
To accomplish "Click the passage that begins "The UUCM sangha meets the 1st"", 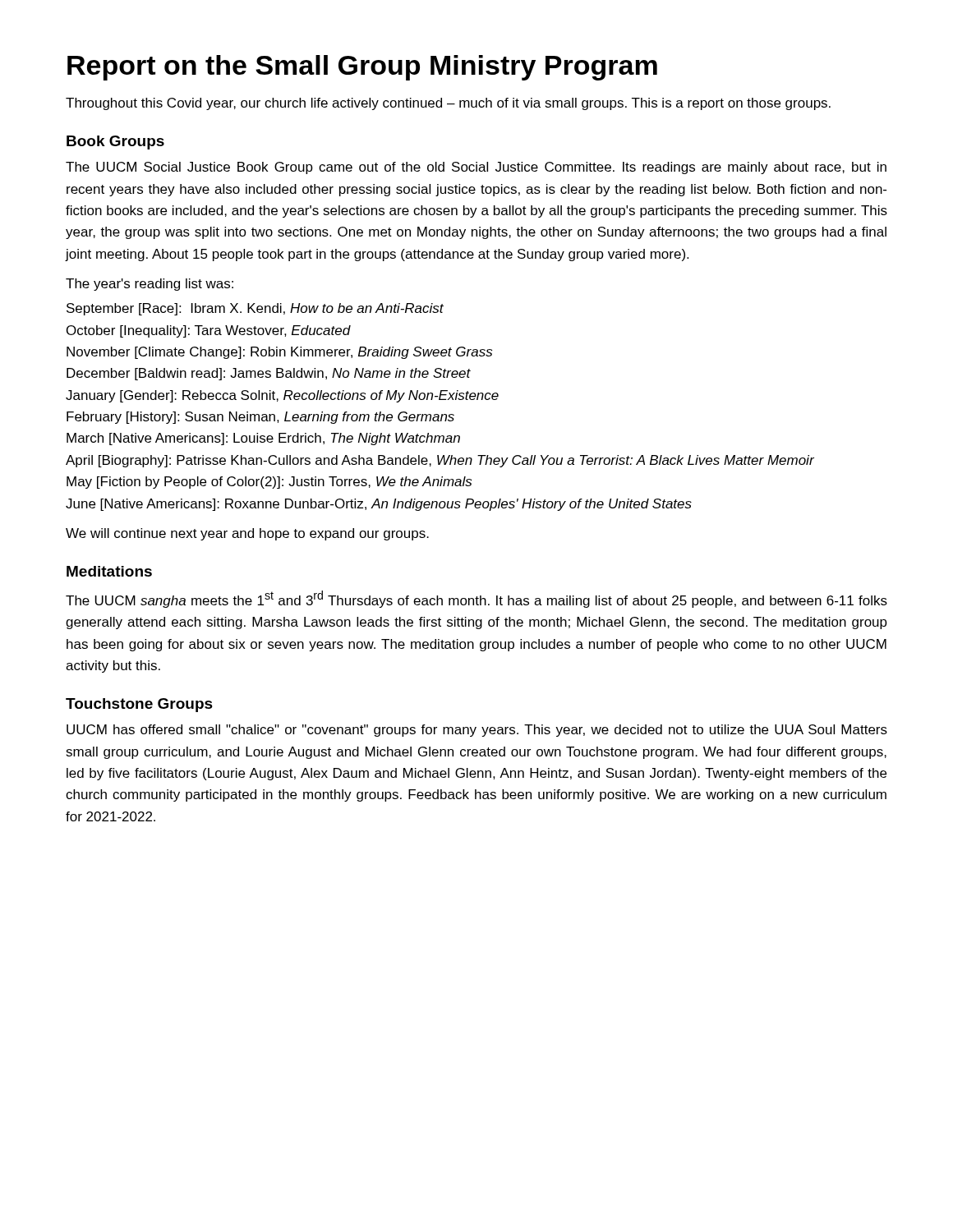I will (476, 631).
